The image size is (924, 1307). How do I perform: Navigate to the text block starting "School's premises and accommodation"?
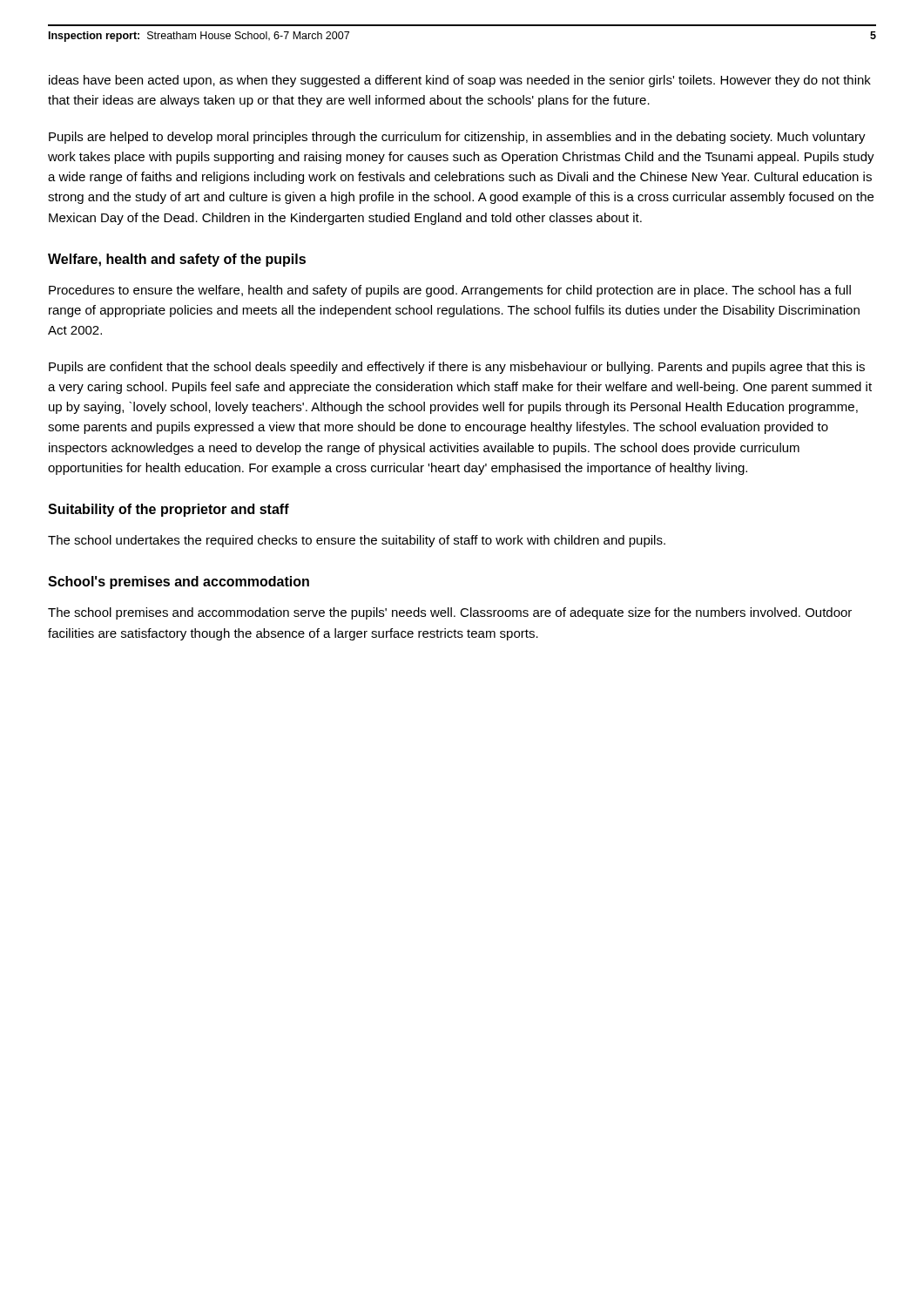(x=179, y=582)
